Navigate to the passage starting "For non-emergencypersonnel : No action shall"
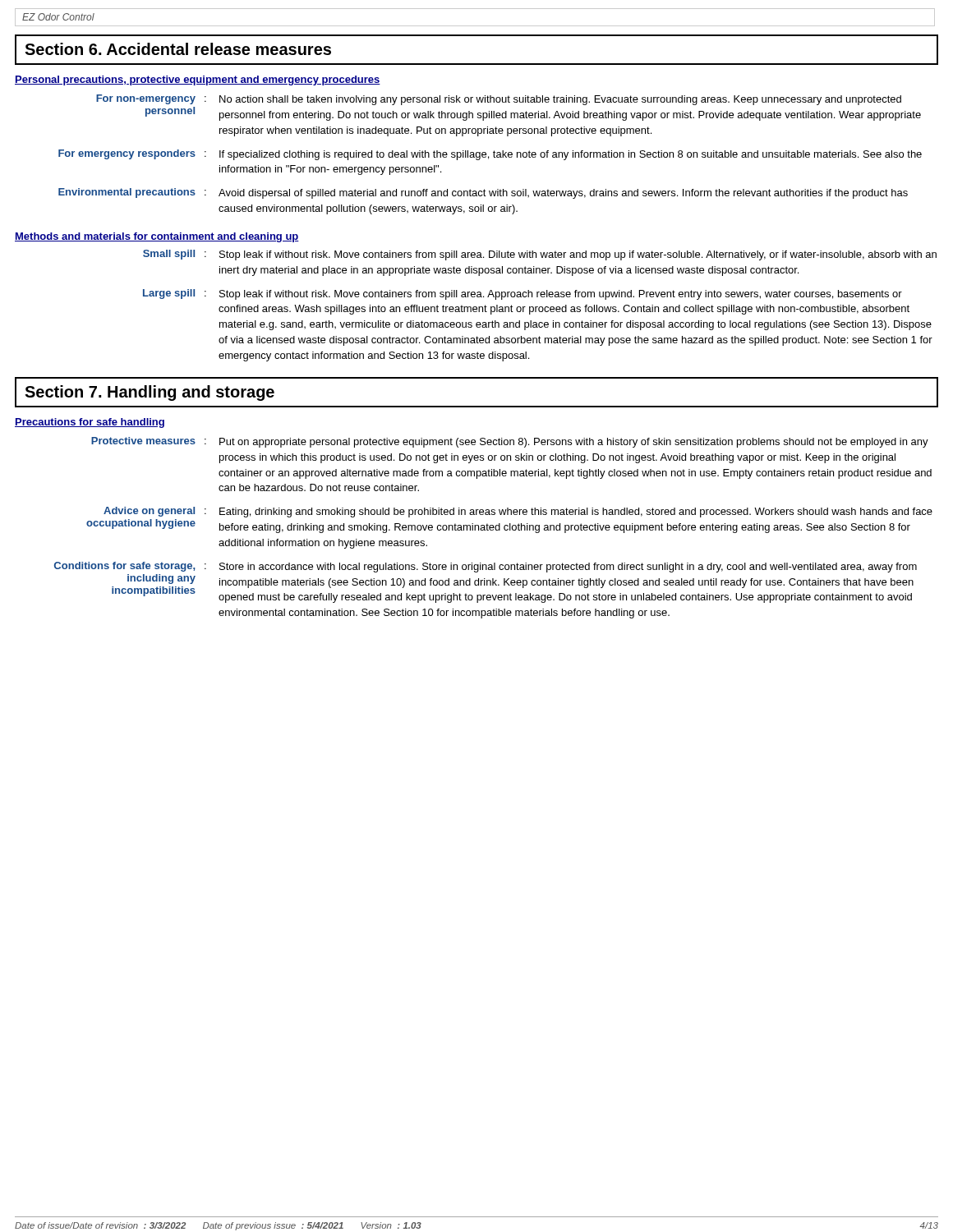This screenshot has width=953, height=1232. click(476, 115)
